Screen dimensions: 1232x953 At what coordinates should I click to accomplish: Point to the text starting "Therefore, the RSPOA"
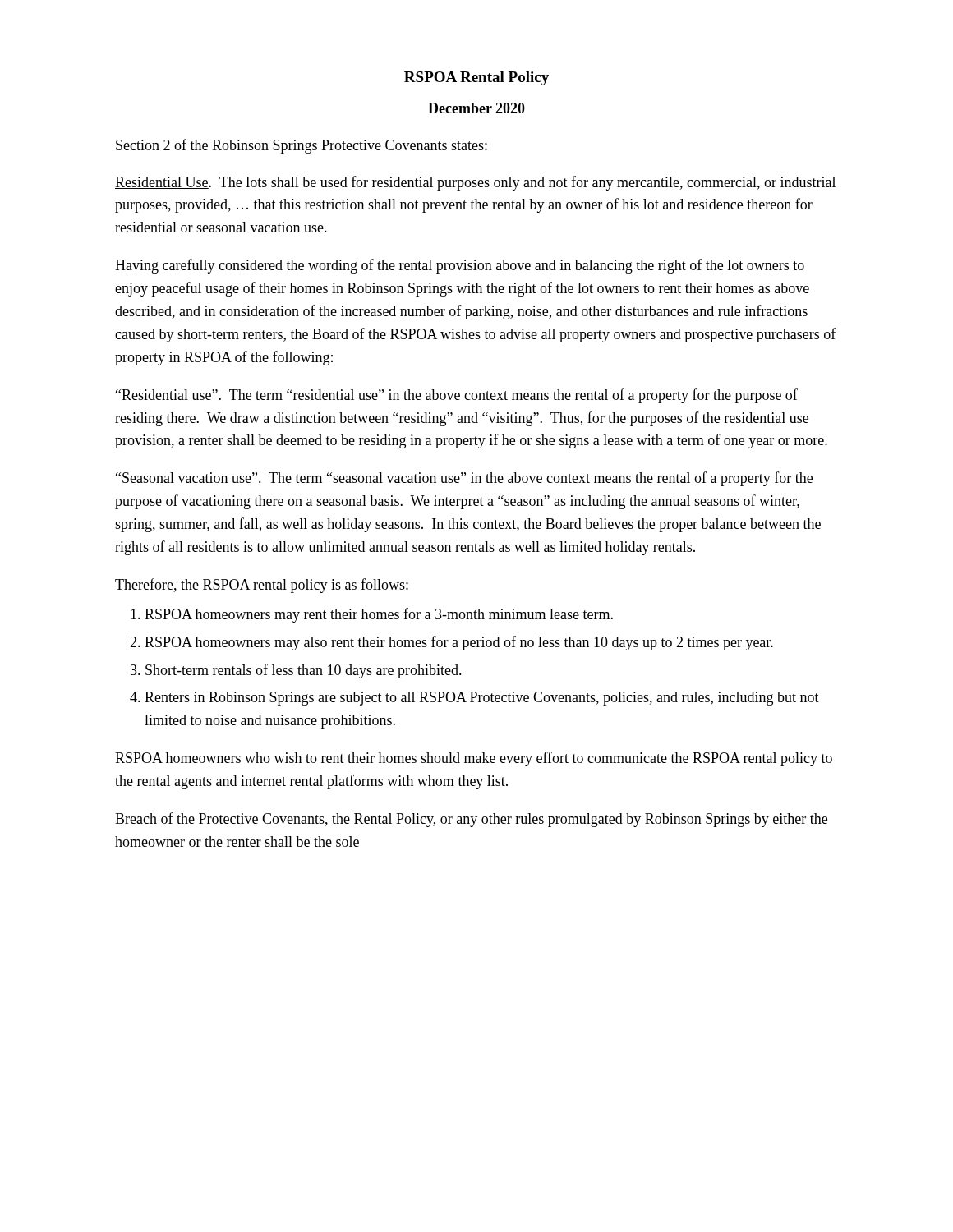click(262, 585)
